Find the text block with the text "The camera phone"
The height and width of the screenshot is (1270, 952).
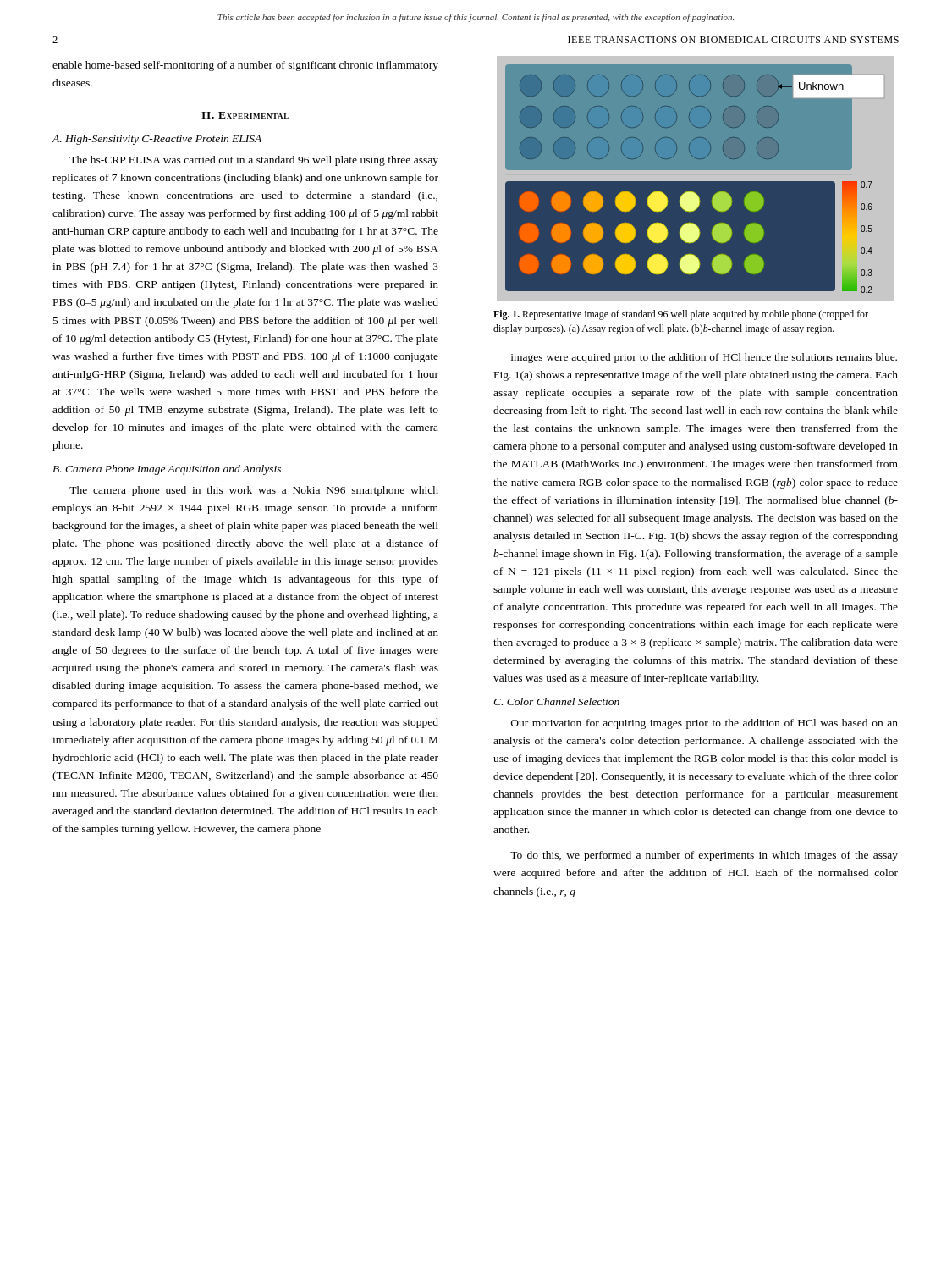245,659
